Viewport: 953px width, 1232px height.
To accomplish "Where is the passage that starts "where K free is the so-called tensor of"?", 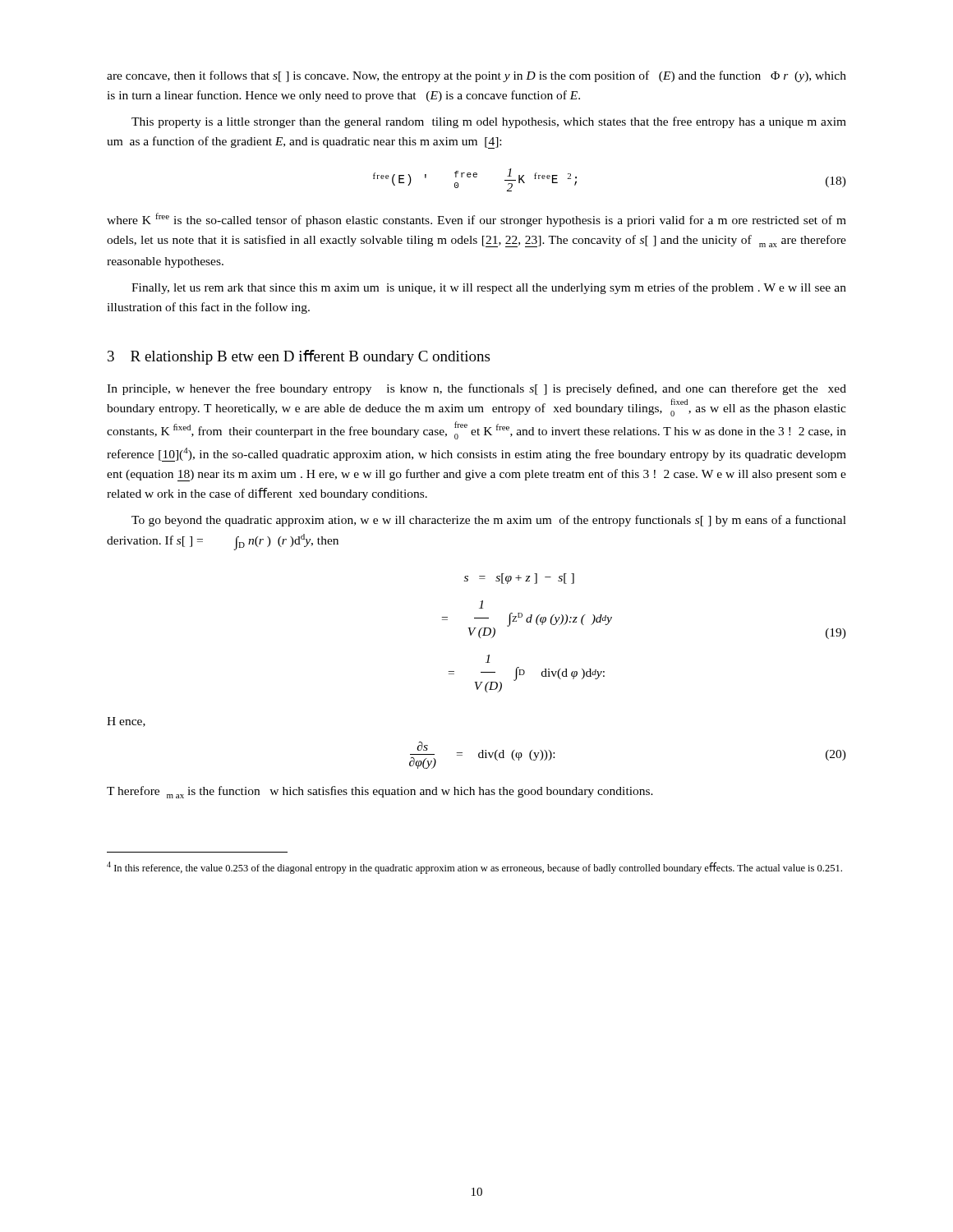I will click(x=476, y=240).
